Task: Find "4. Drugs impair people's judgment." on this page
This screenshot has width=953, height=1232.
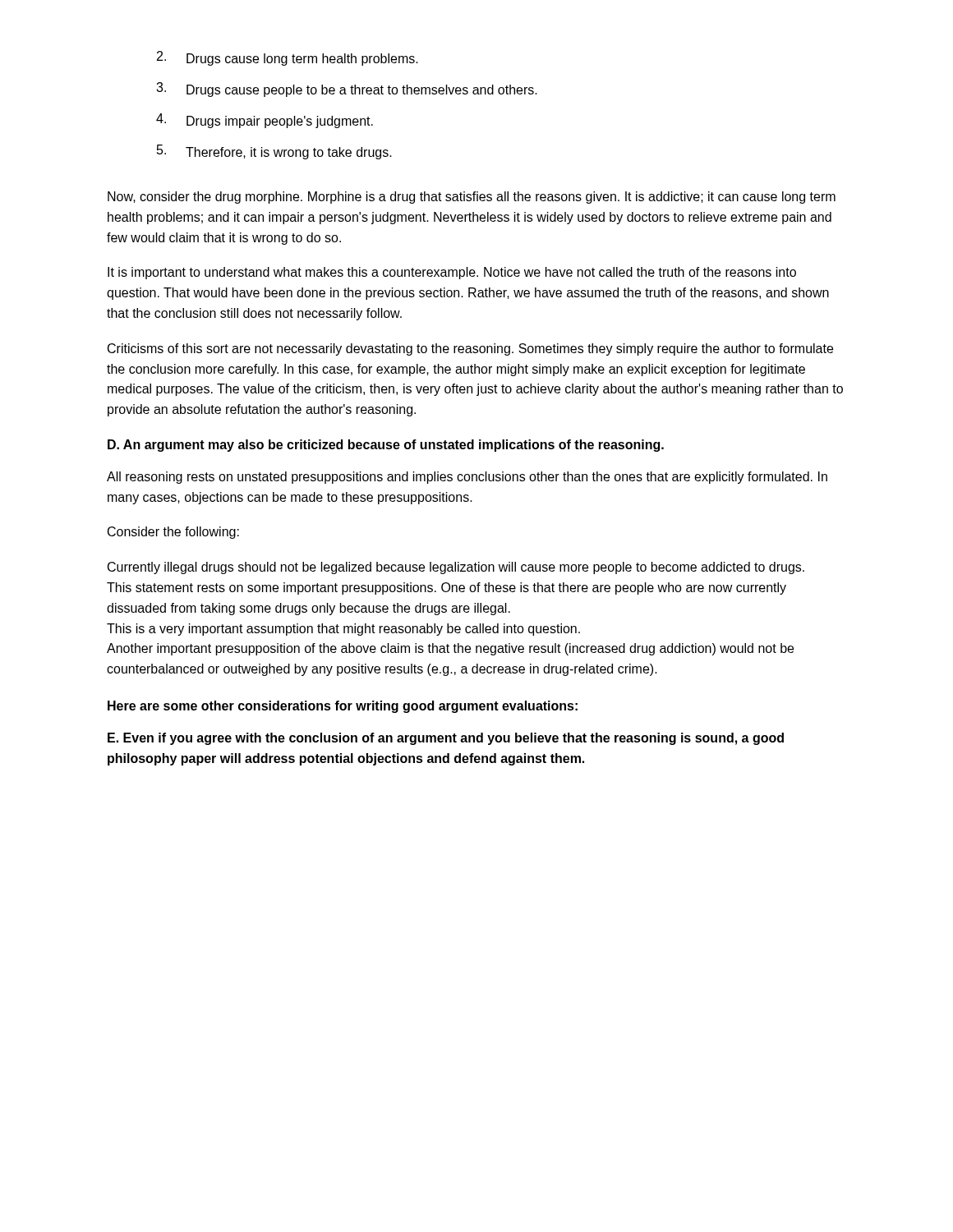Action: point(265,122)
